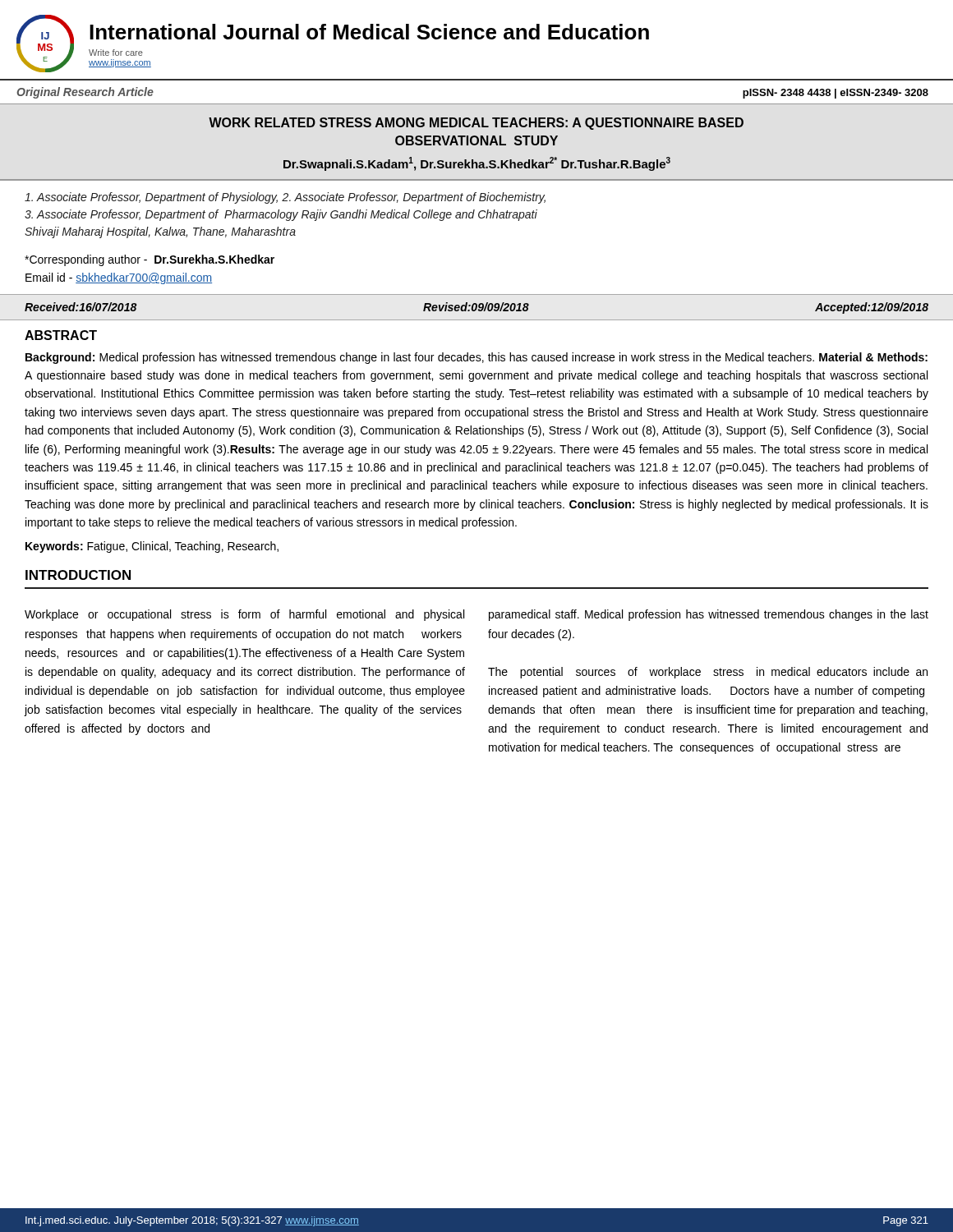
Task: Navigate to the text block starting "Original Research Article pISSN- 2348 4438"
Action: click(x=472, y=92)
